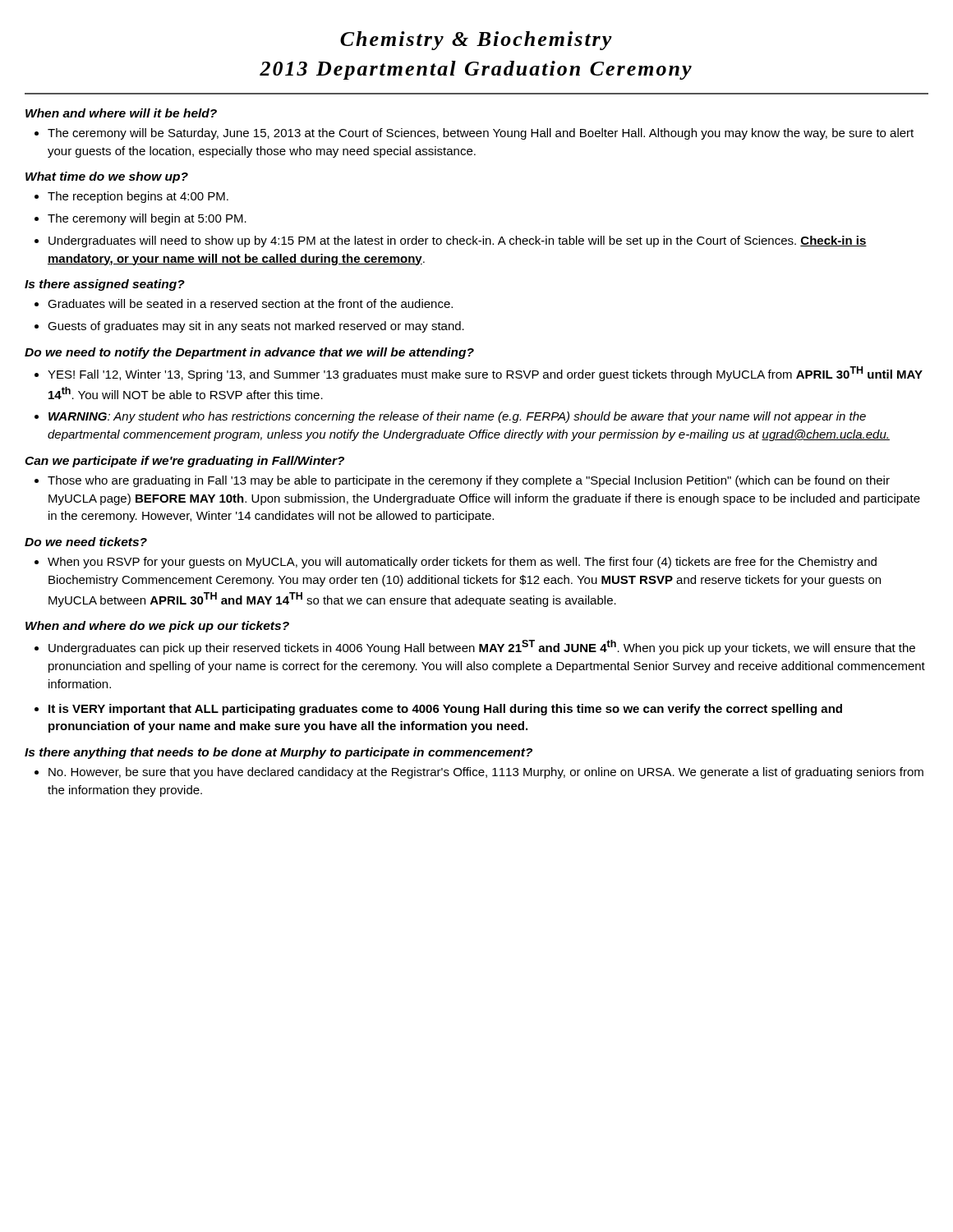This screenshot has height=1232, width=953.
Task: Find the section header that reads "When and where will it"
Action: [121, 113]
